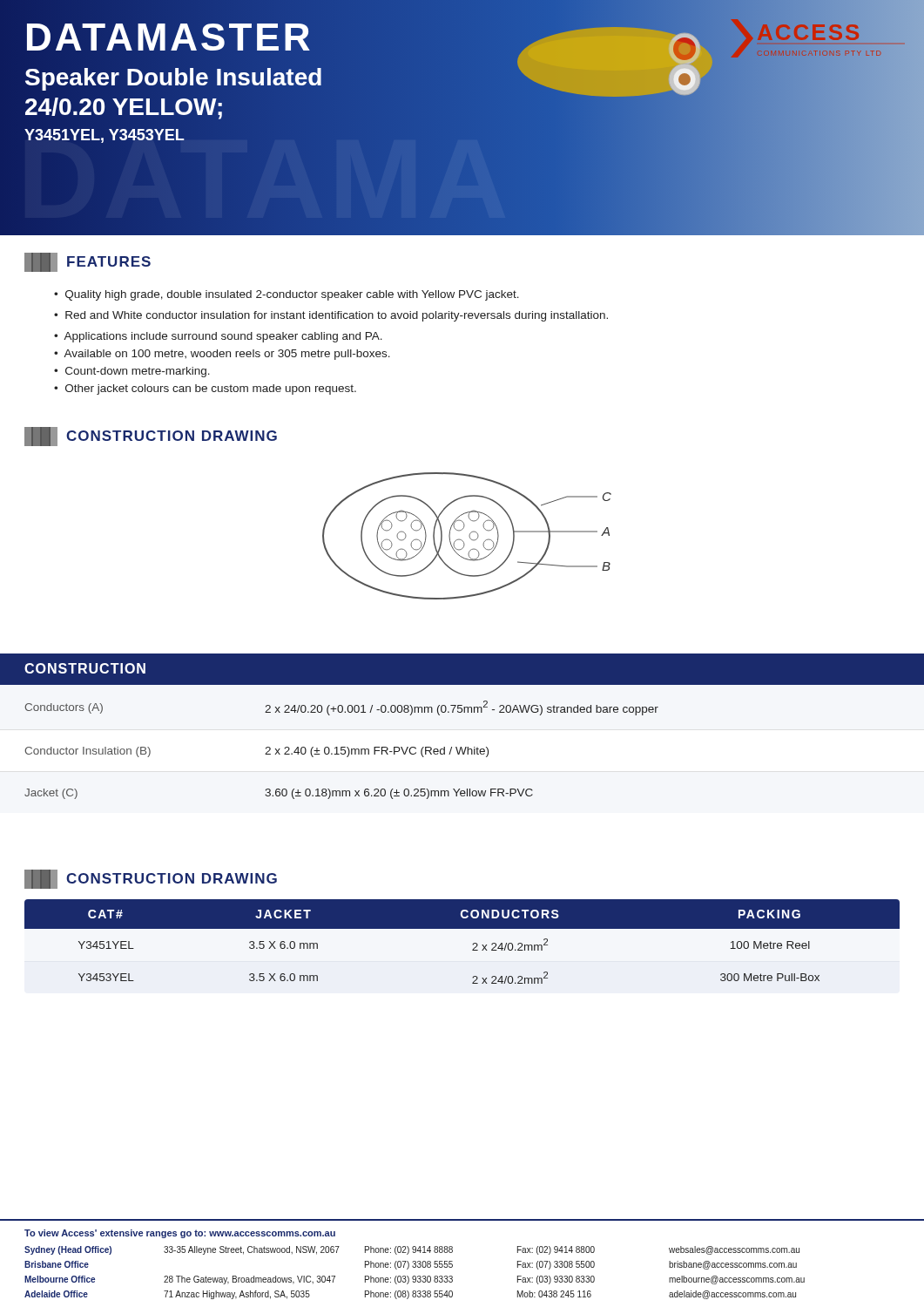Screen dimensions: 1307x924
Task: Click on the list item containing "• Applications include surround sound speaker cabling and"
Action: (218, 336)
